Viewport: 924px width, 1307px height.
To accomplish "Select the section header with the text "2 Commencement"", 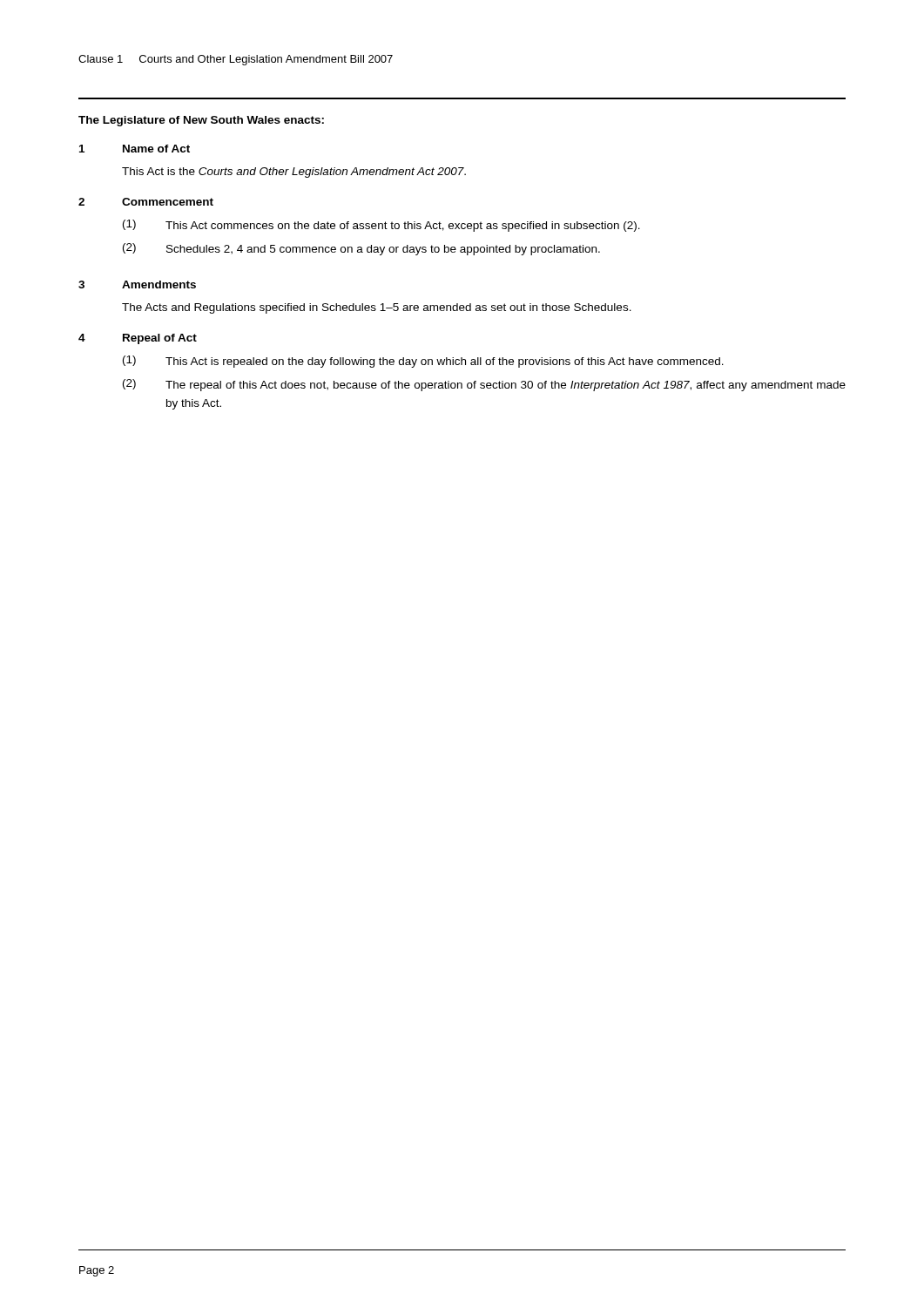I will (146, 202).
